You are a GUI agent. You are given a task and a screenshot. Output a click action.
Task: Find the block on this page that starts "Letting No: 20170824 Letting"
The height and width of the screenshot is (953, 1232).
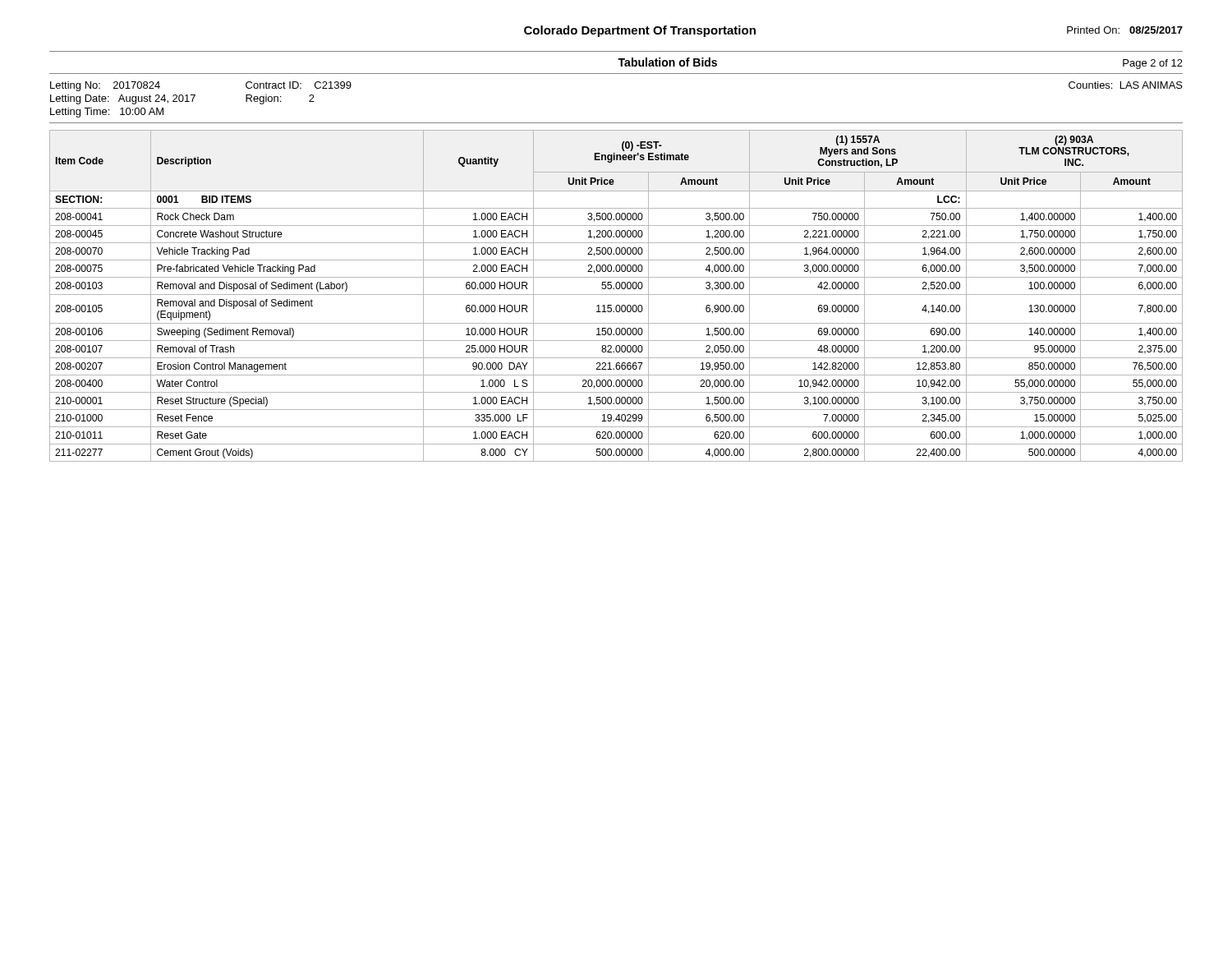71,86
